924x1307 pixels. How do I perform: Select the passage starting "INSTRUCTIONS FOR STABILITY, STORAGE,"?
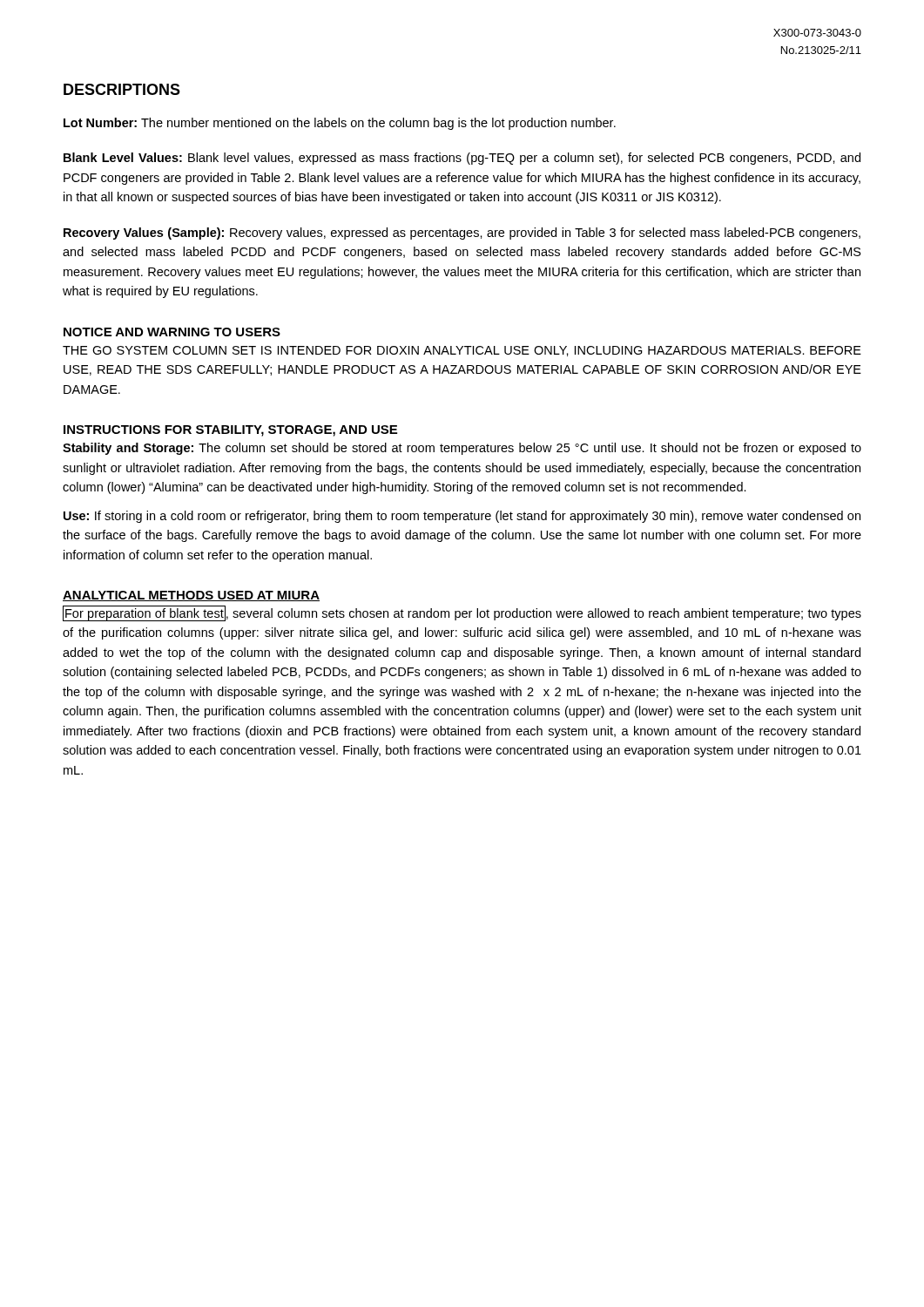tap(230, 429)
